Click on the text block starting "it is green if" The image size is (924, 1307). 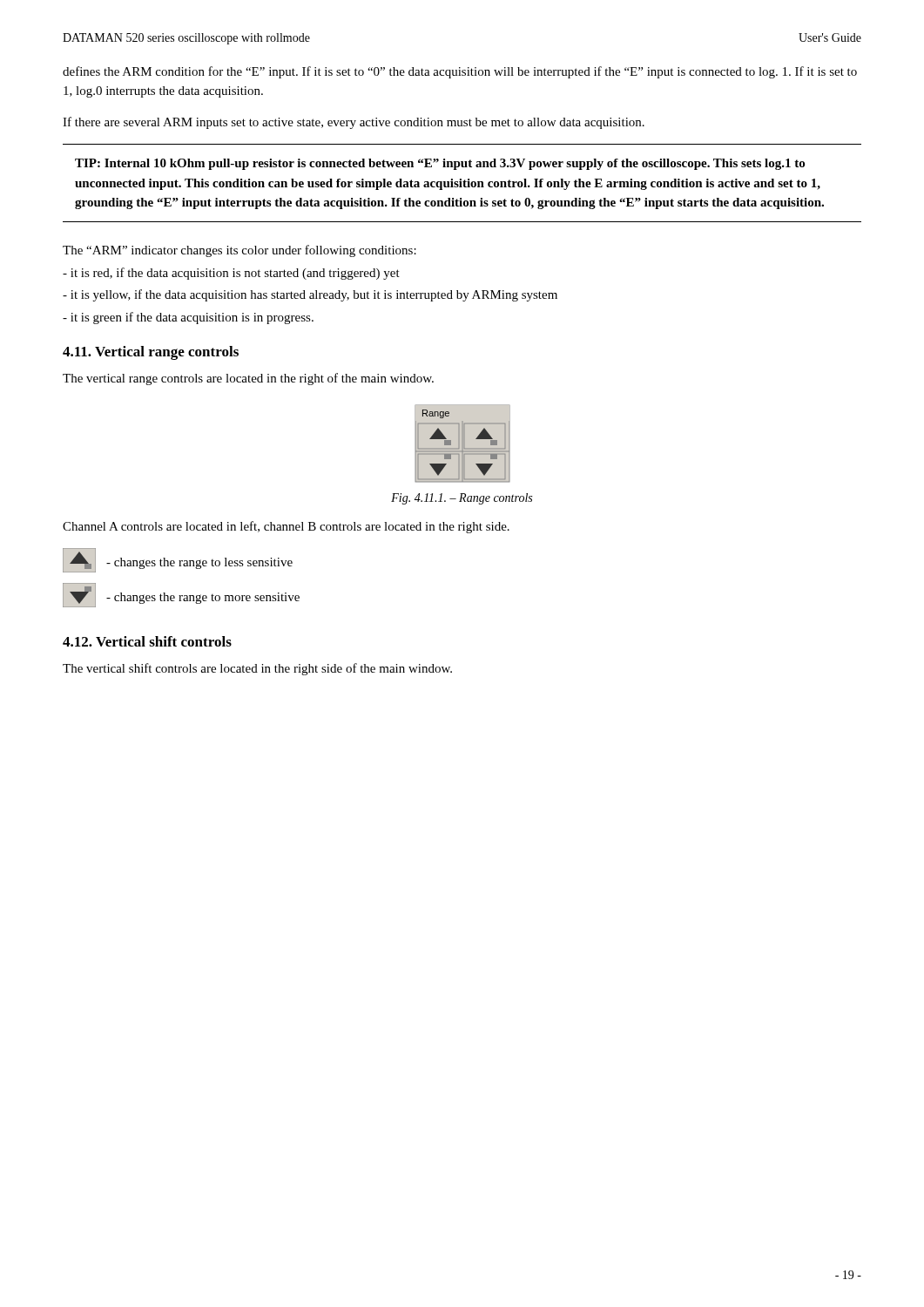tap(188, 317)
